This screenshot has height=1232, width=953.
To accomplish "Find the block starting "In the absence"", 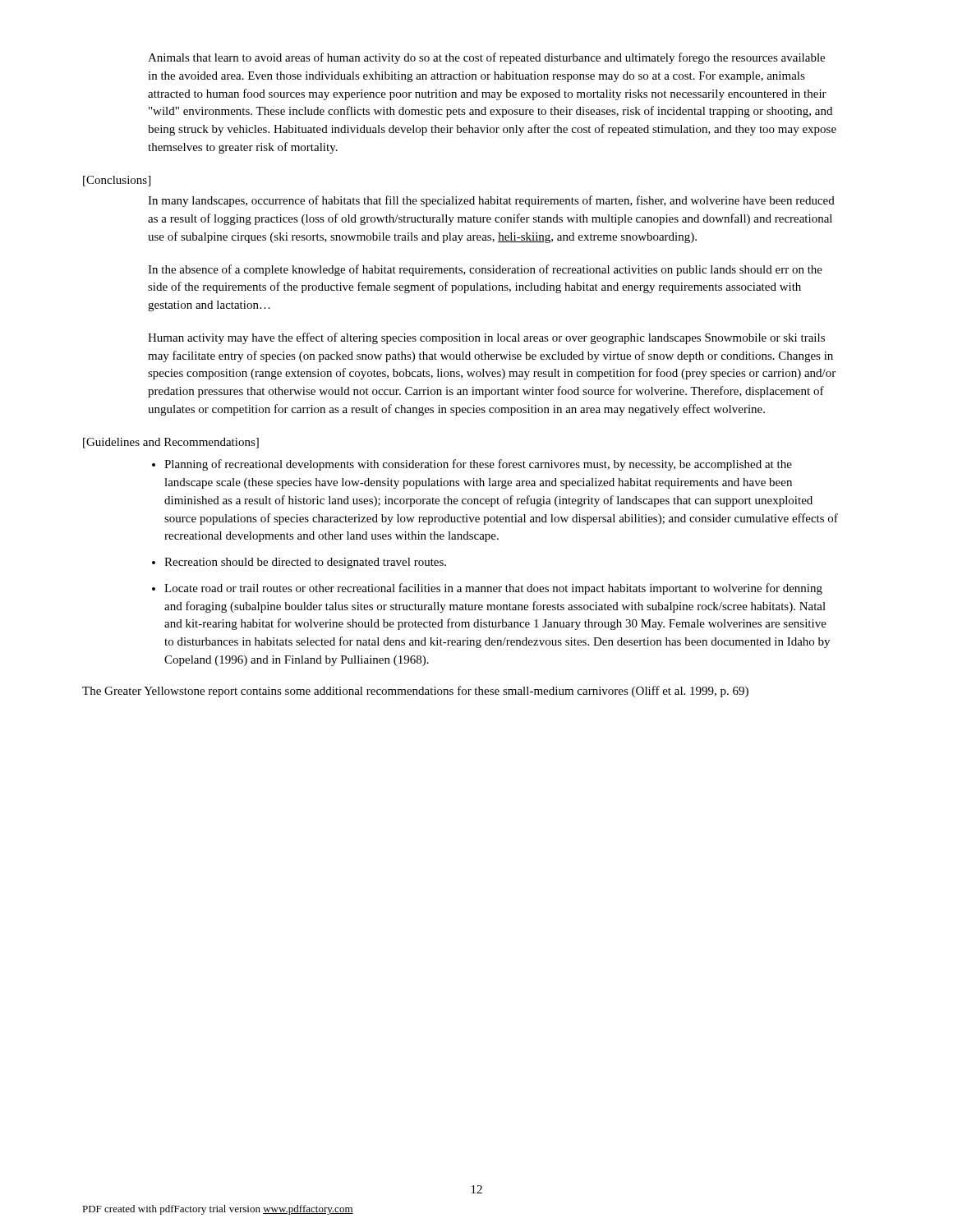I will (493, 288).
